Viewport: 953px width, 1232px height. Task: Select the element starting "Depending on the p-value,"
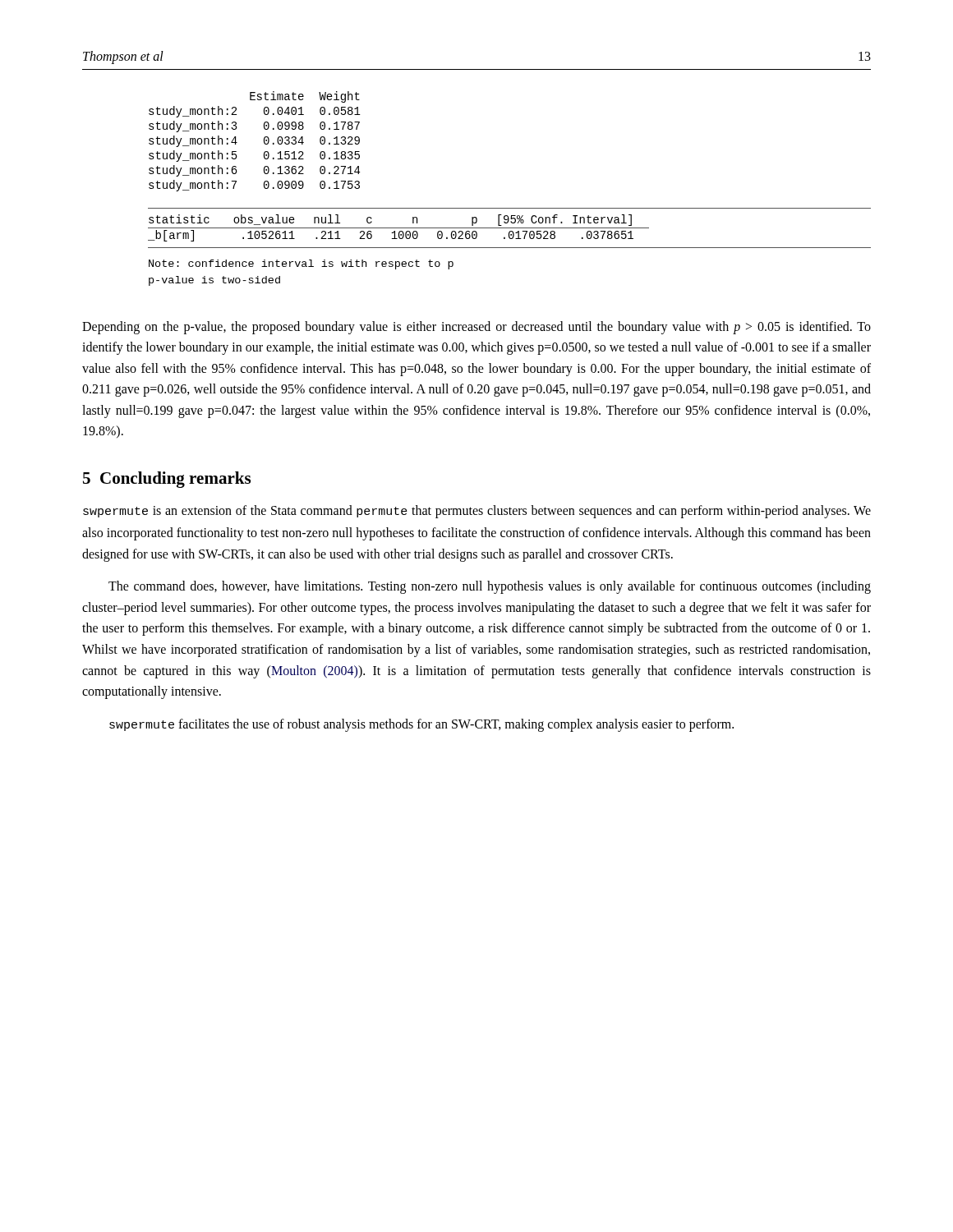tap(476, 379)
